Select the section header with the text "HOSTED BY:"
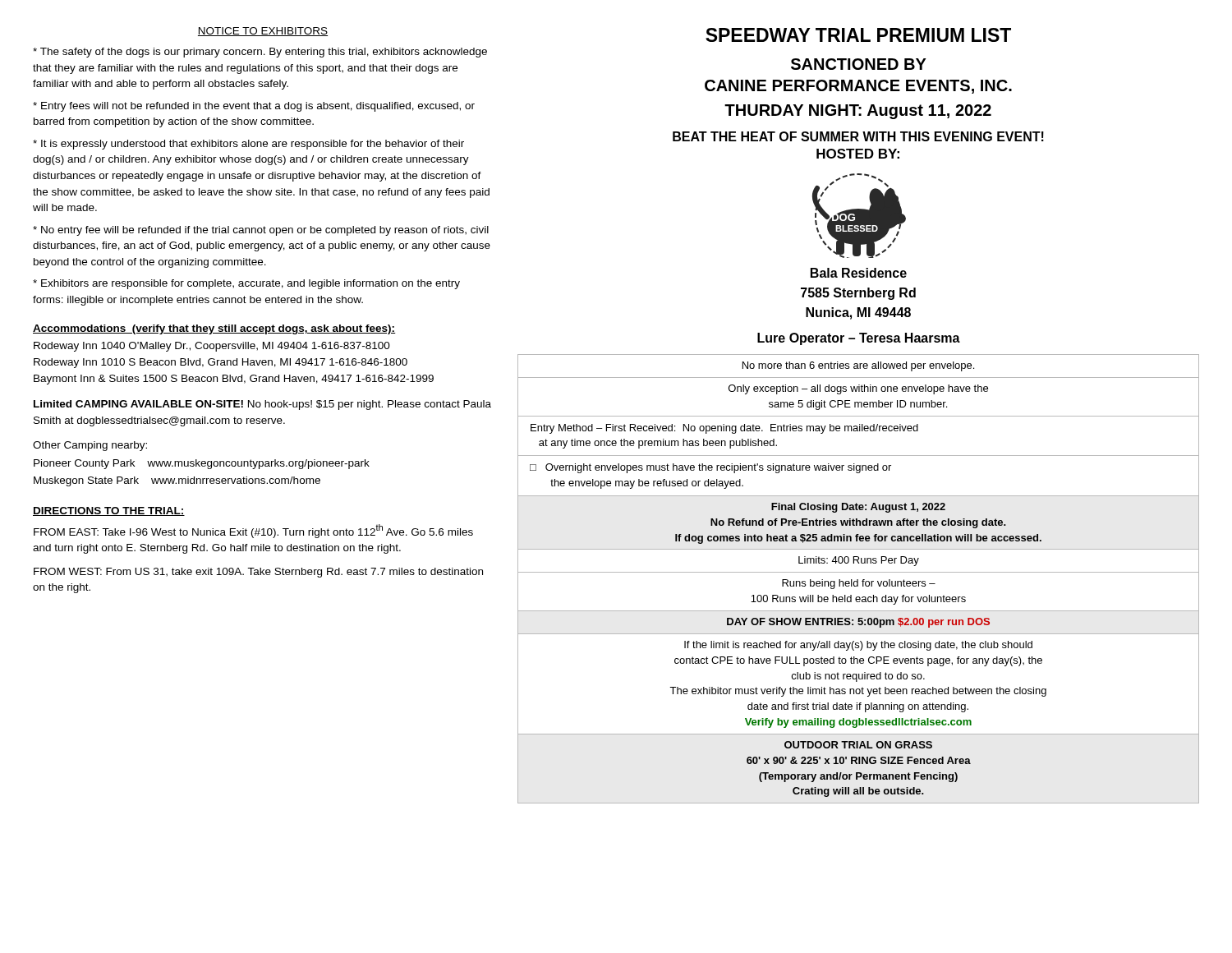 pyautogui.click(x=858, y=154)
